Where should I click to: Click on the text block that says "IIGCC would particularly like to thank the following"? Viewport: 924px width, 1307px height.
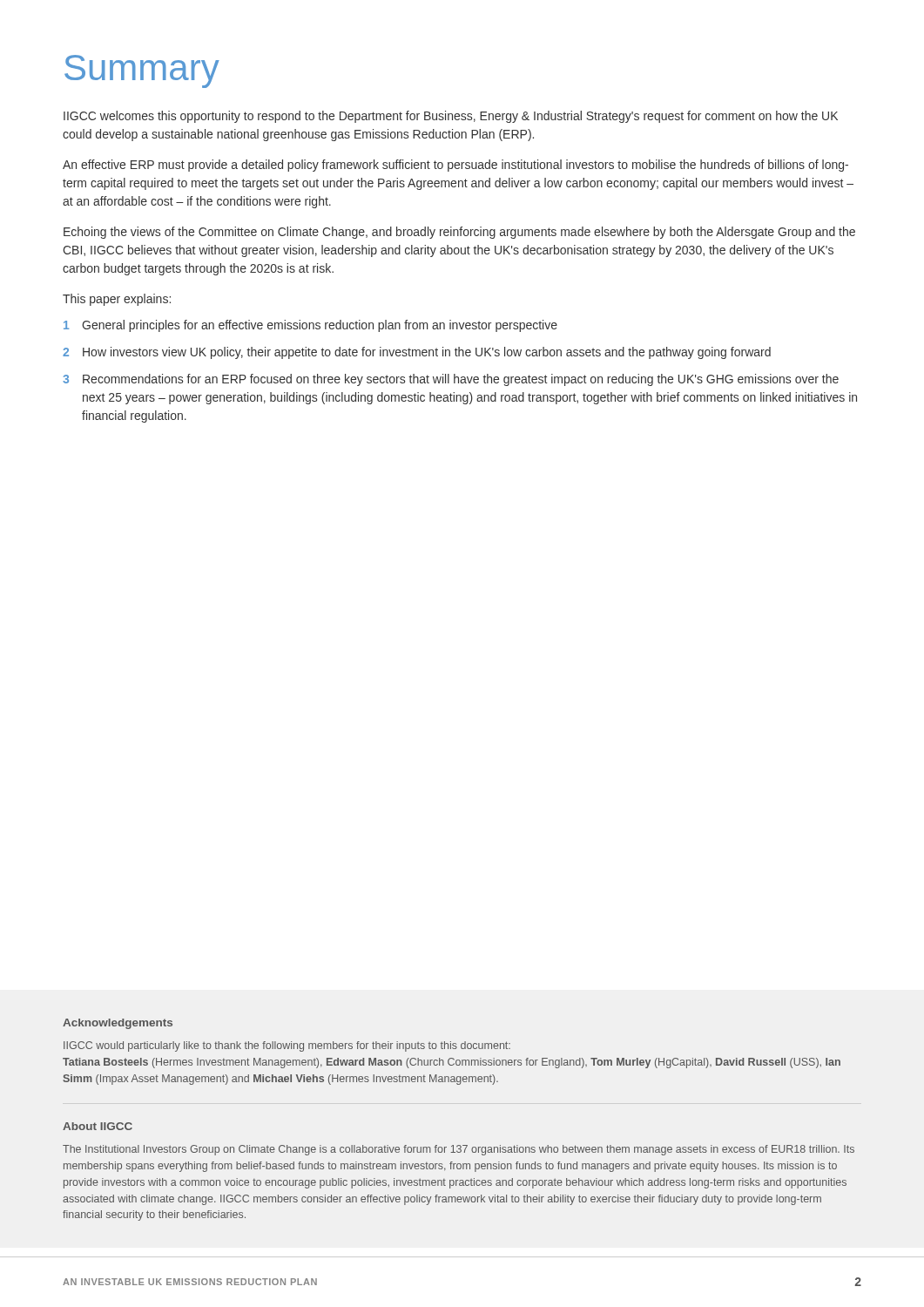[452, 1062]
